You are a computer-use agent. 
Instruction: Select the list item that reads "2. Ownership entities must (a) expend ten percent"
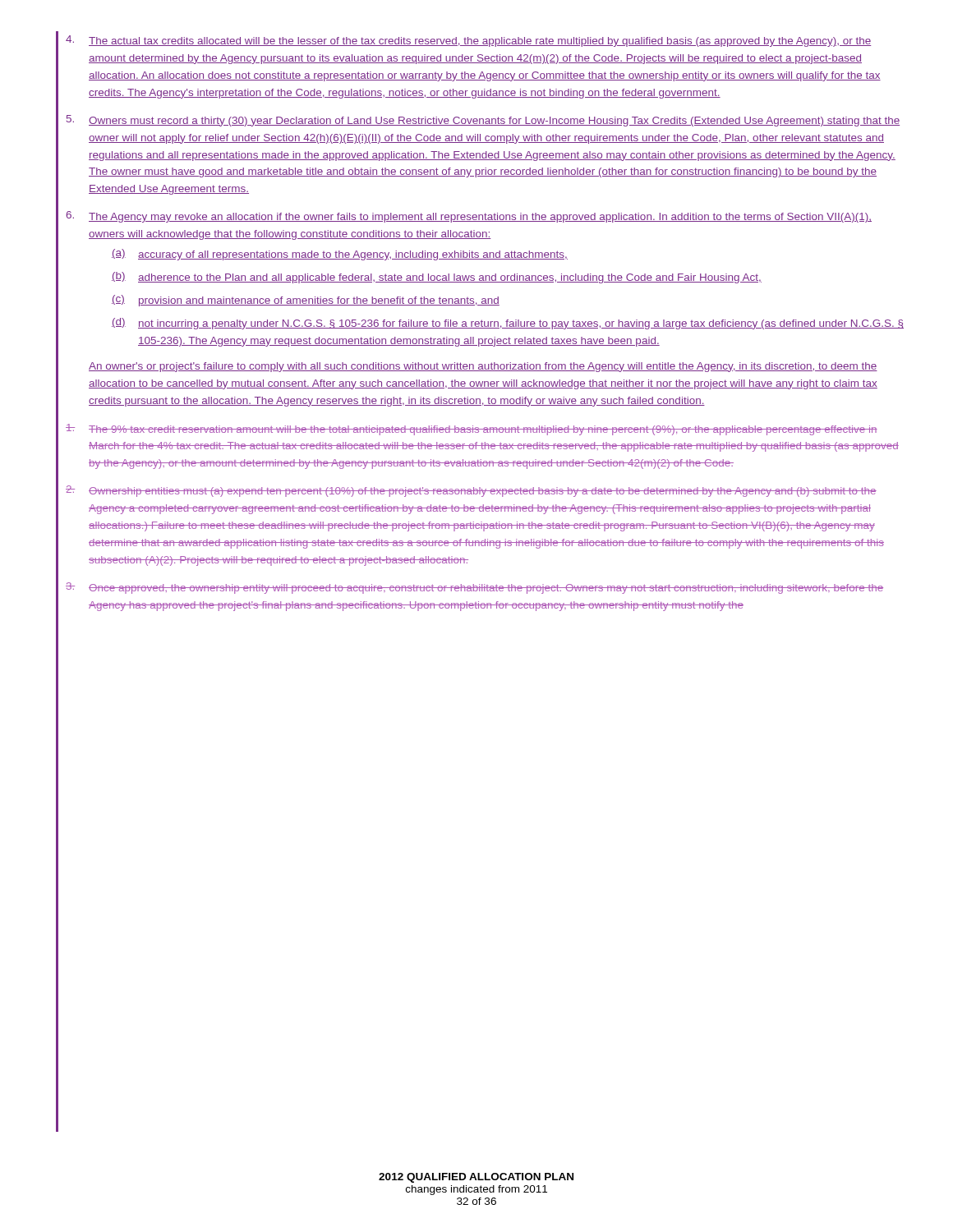pos(485,526)
